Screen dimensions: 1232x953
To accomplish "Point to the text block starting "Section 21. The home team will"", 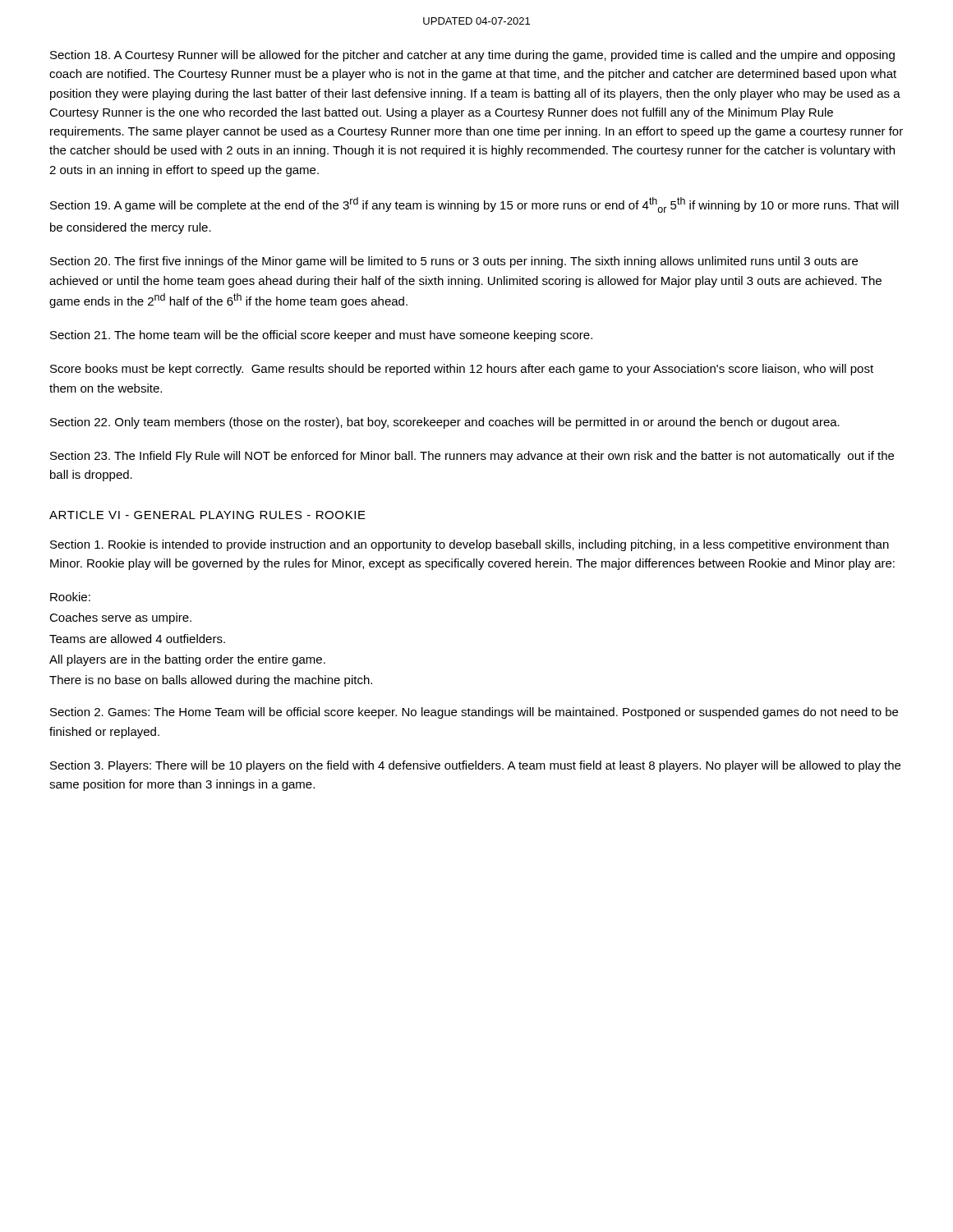I will (321, 335).
